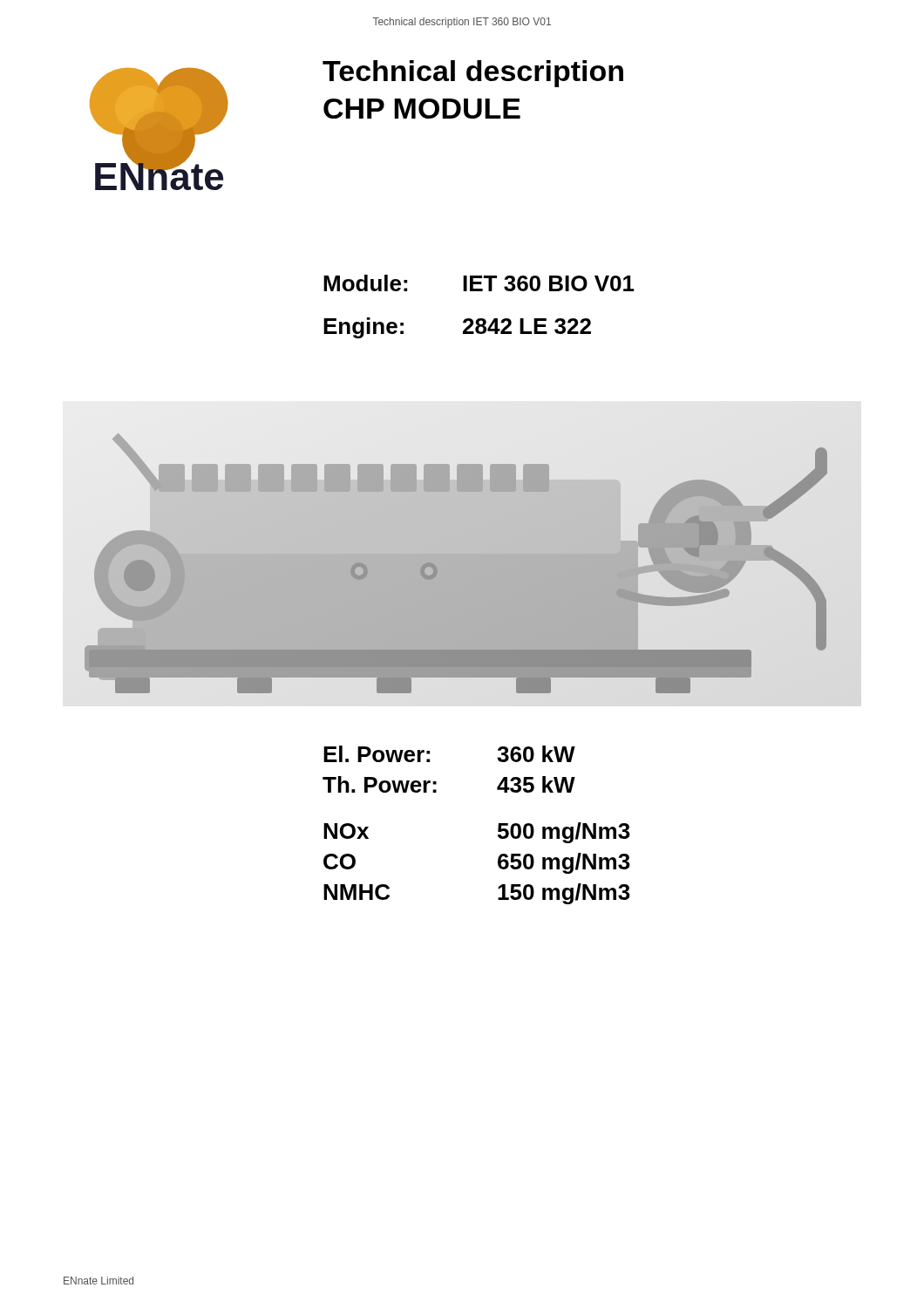Select the logo
Image resolution: width=924 pixels, height=1308 pixels.
tap(159, 133)
